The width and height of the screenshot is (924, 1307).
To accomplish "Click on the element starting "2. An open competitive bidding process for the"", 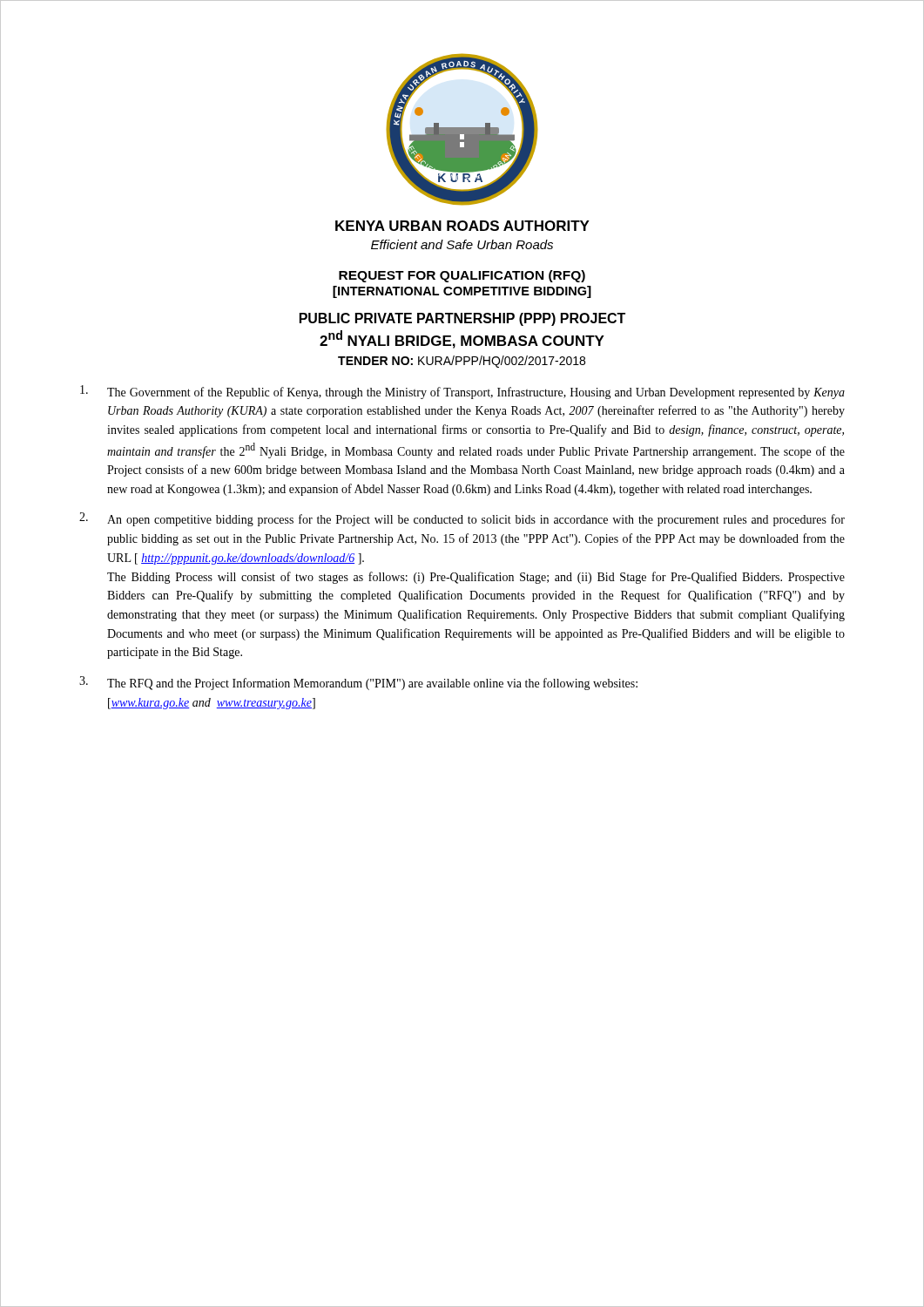I will (462, 587).
